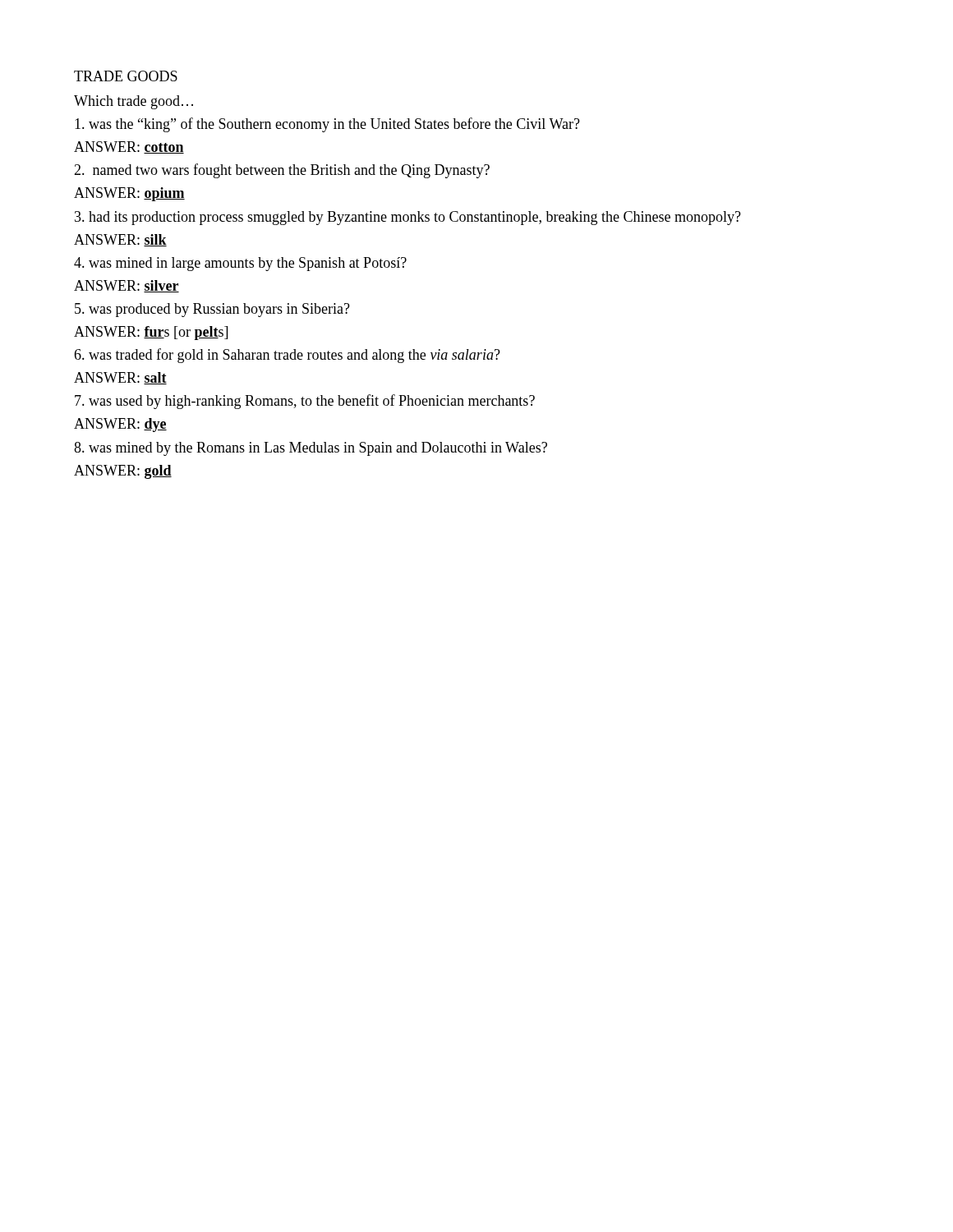Select the text with the text "ANSWER: opium"
This screenshot has width=953, height=1232.
click(129, 193)
